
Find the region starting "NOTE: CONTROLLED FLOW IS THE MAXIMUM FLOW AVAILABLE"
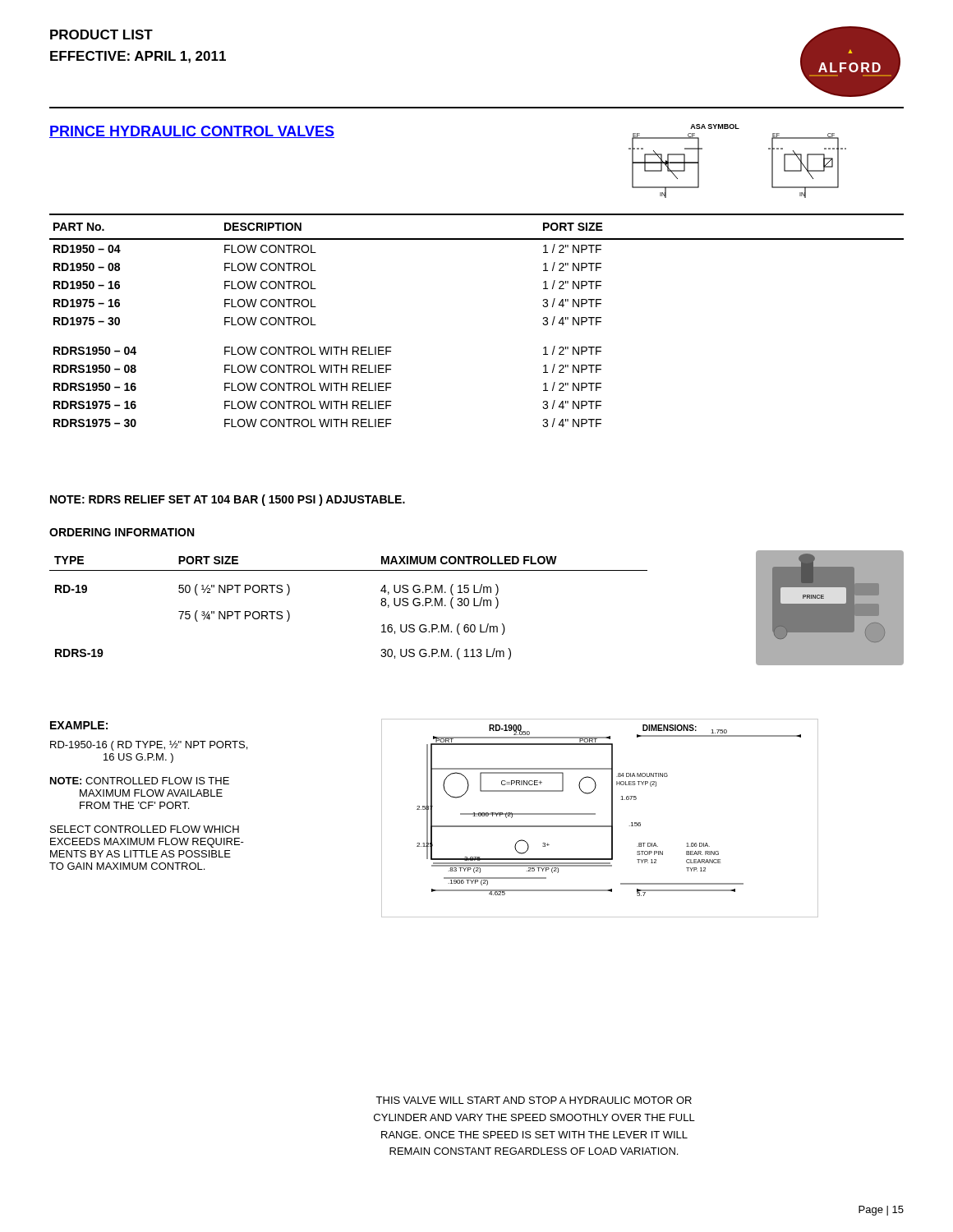coord(139,793)
